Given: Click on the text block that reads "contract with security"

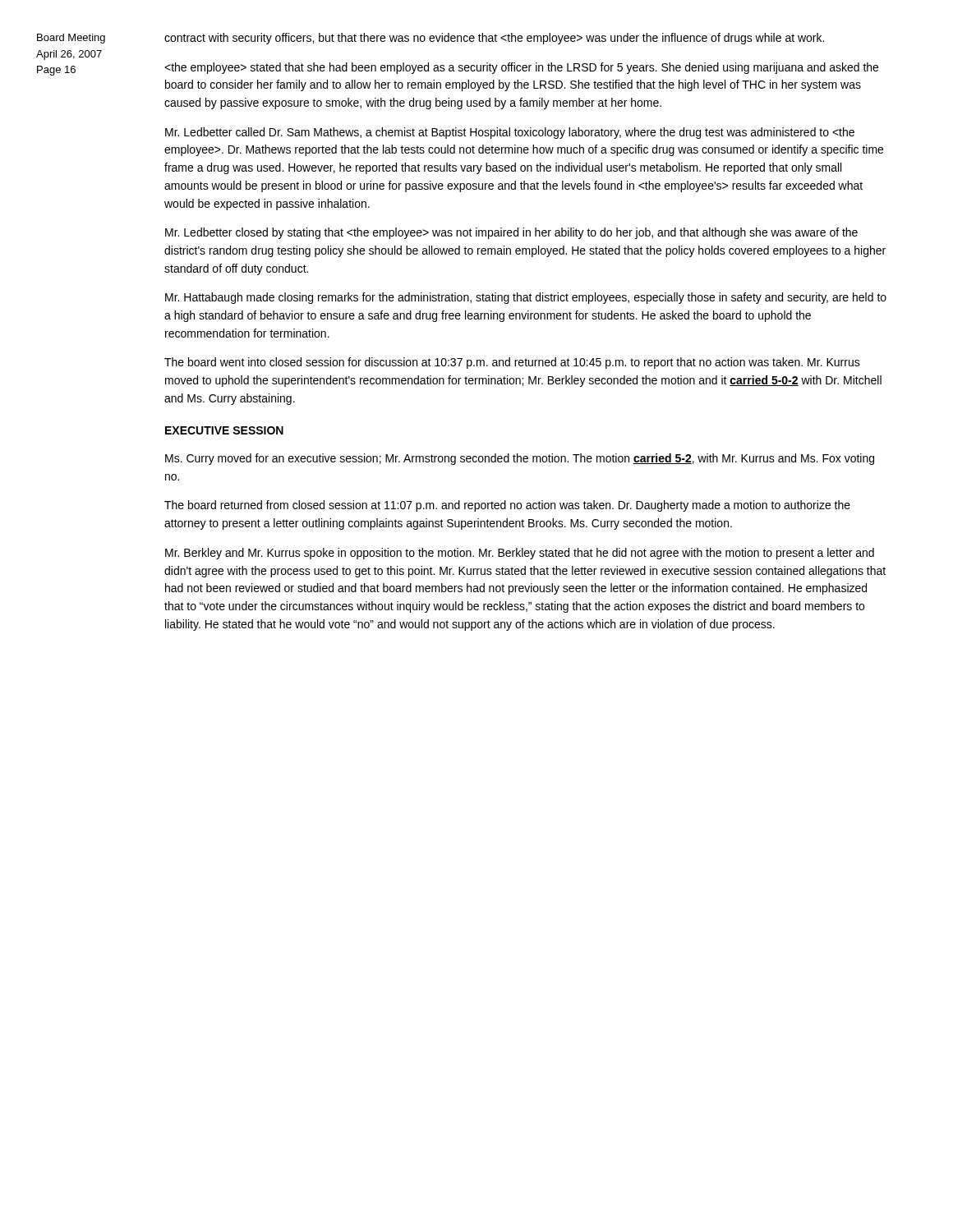Looking at the screenshot, I should click(x=526, y=38).
